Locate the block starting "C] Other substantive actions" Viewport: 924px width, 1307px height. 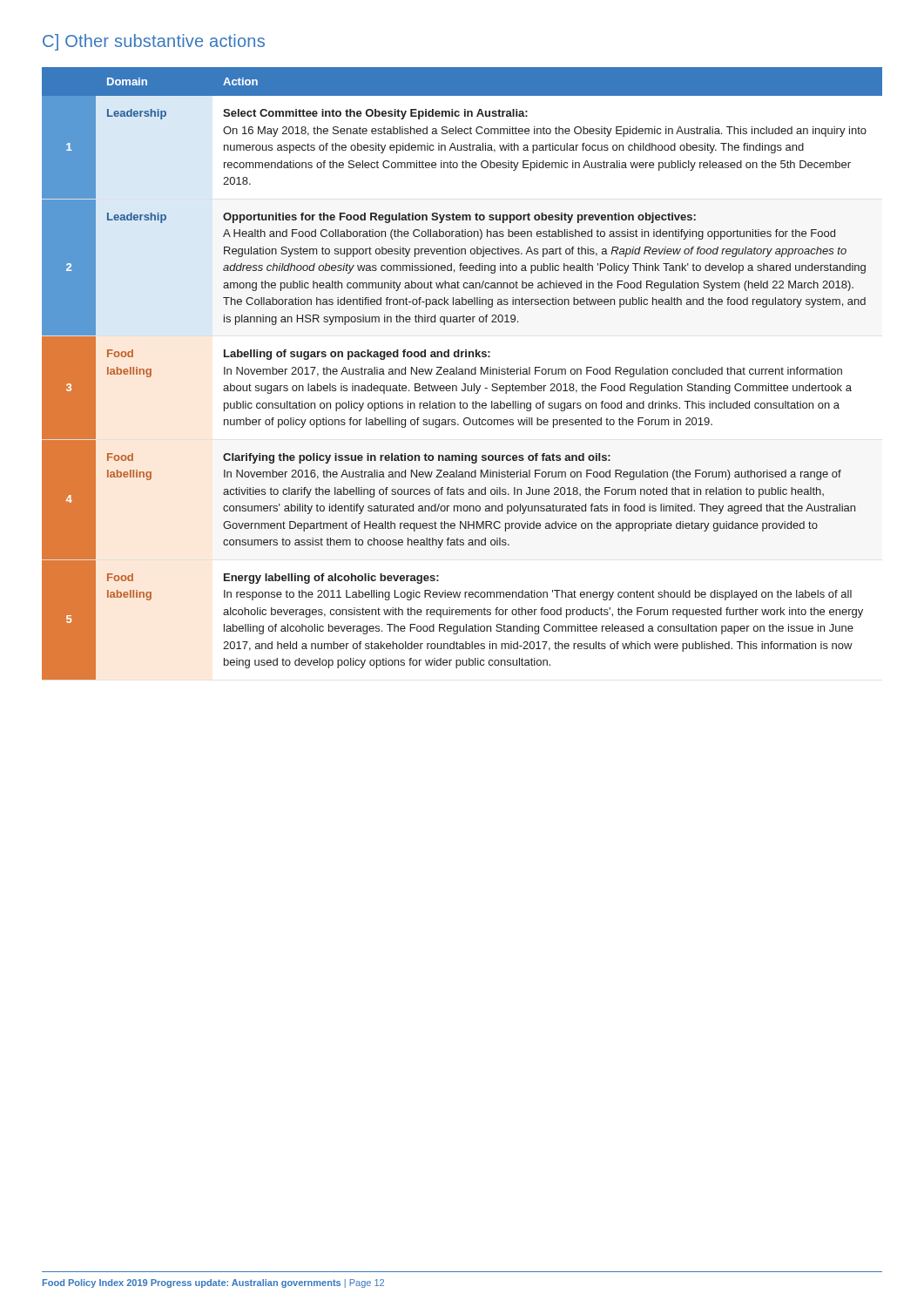tap(154, 41)
